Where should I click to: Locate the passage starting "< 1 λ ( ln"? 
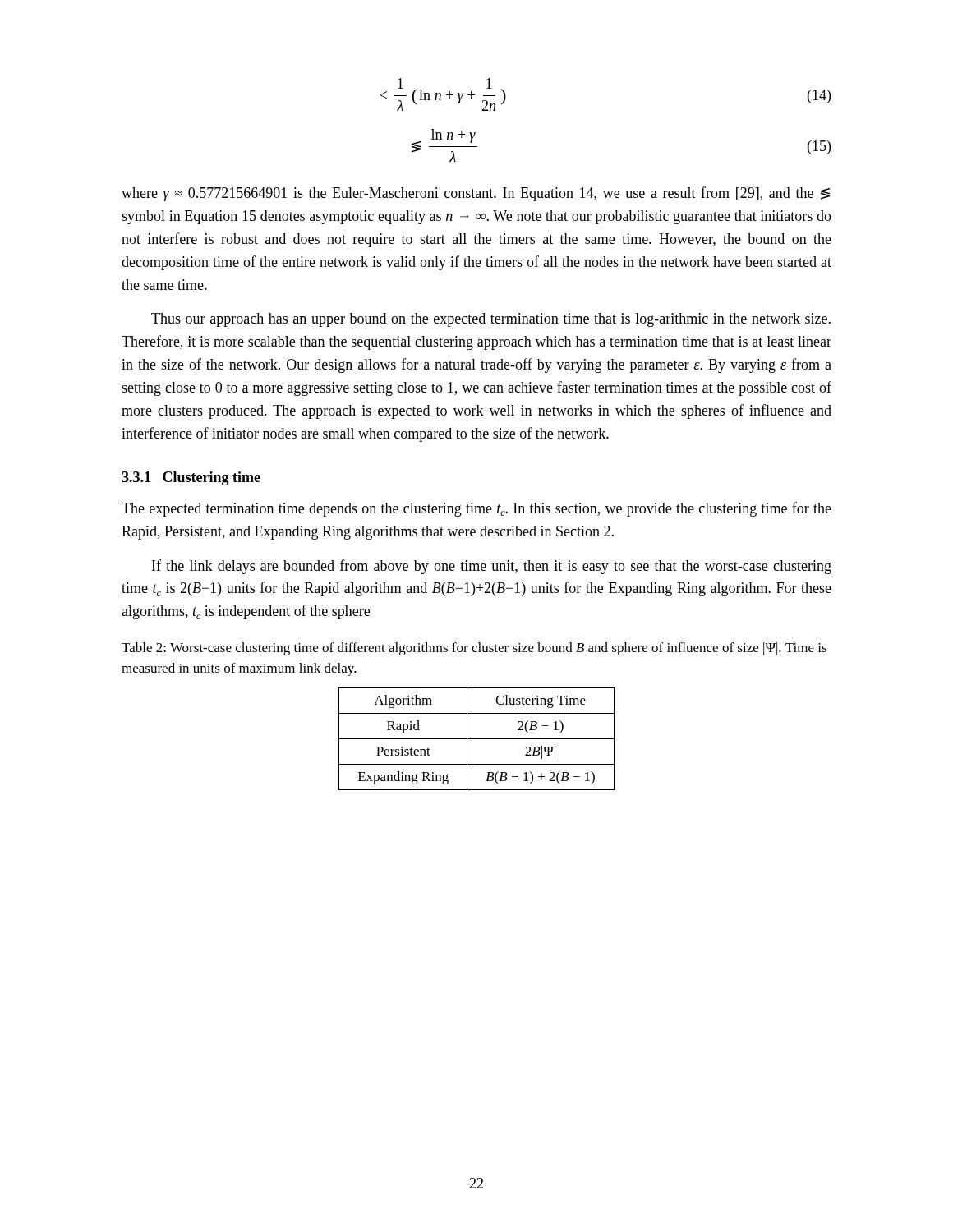(x=414, y=94)
